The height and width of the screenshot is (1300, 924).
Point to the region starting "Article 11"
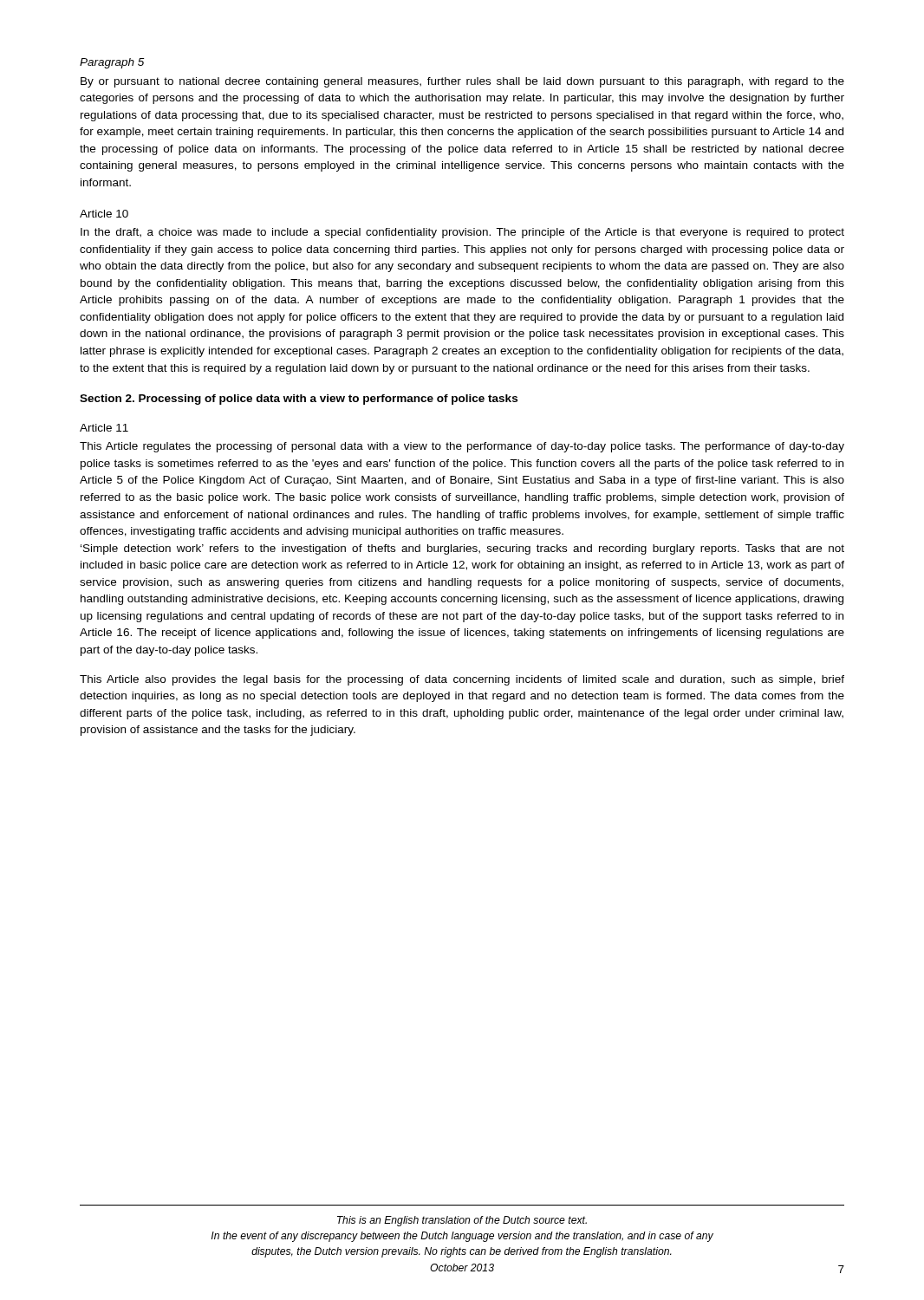[x=104, y=427]
